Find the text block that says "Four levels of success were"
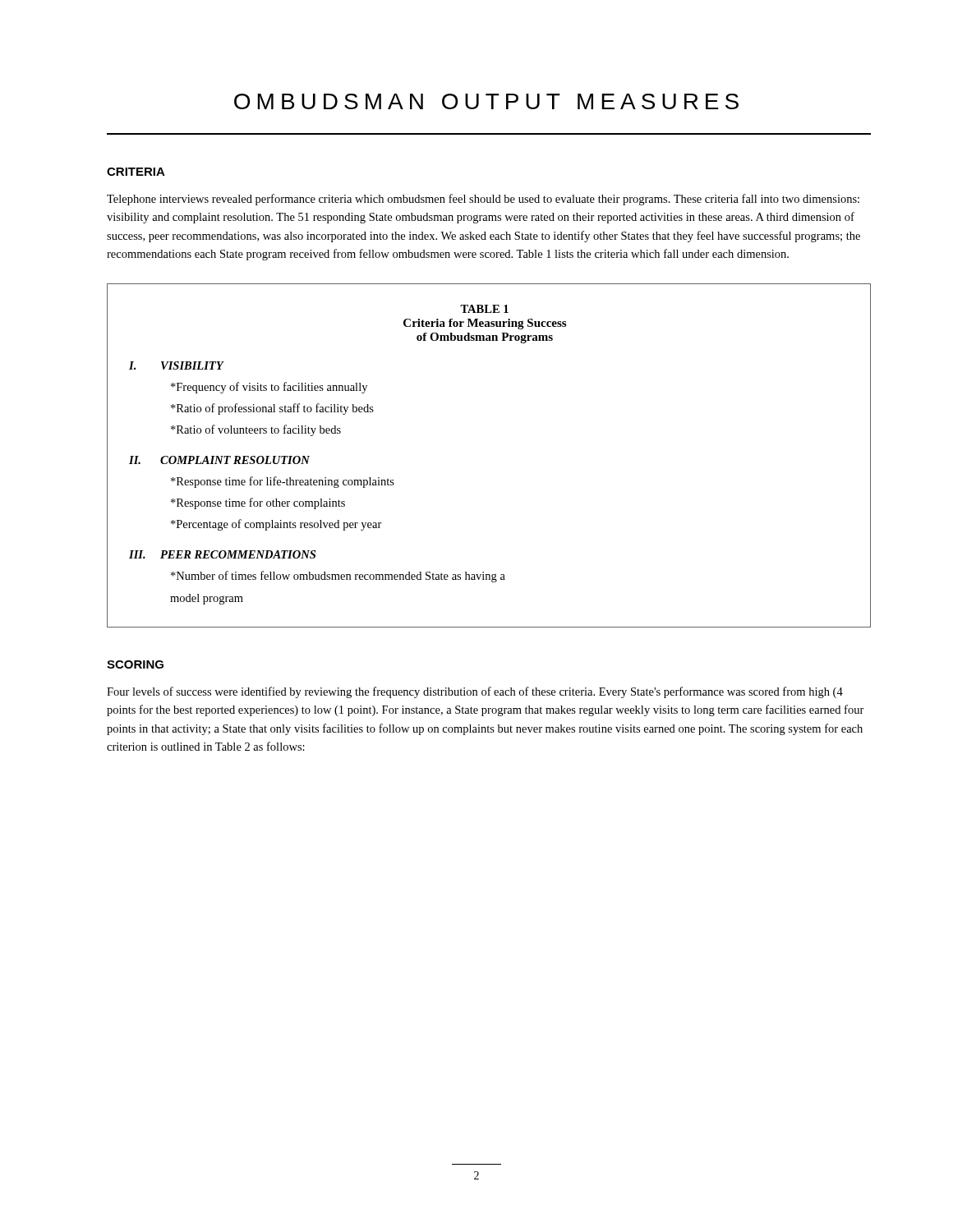 (485, 719)
